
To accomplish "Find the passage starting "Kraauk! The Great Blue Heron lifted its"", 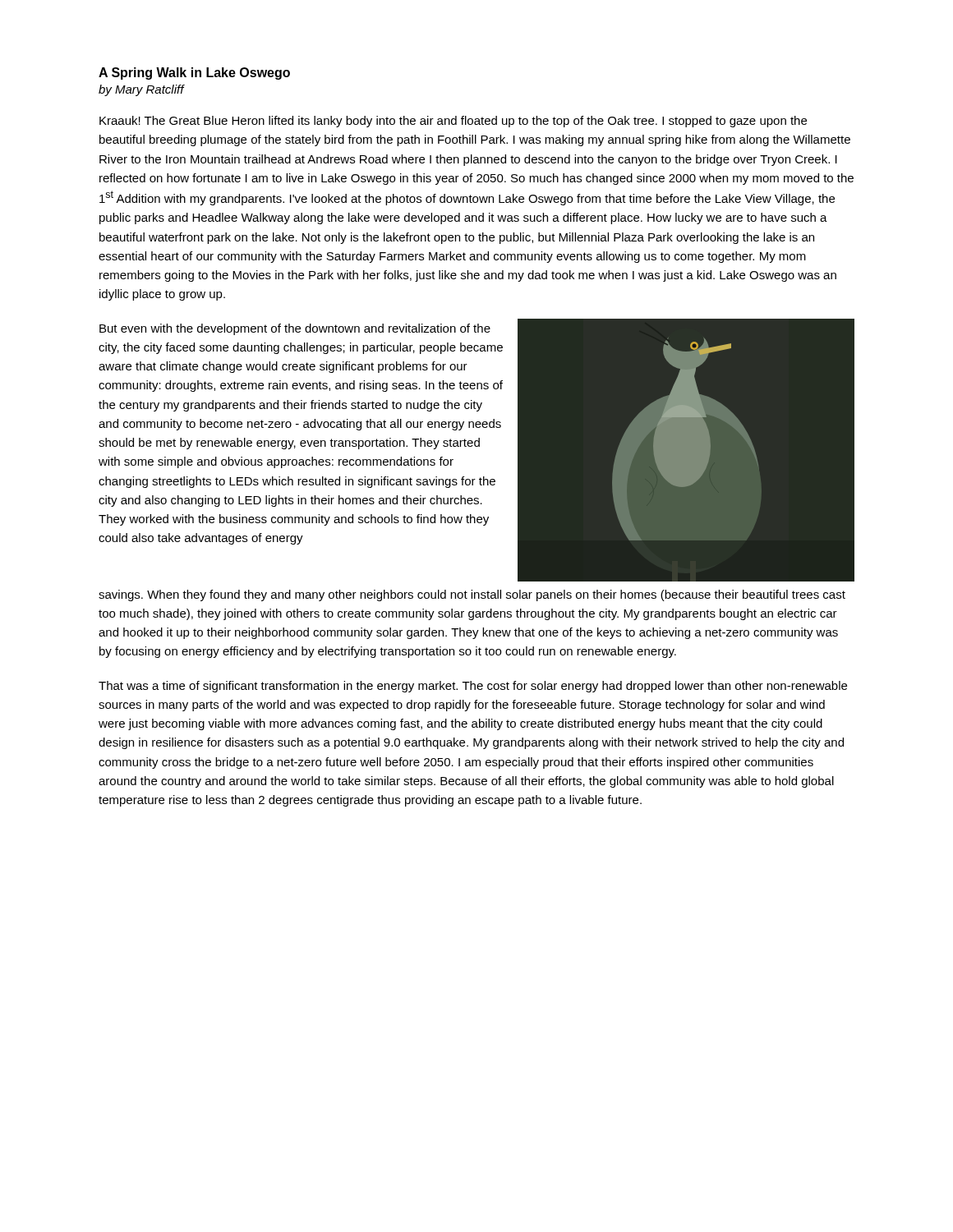I will 476,207.
